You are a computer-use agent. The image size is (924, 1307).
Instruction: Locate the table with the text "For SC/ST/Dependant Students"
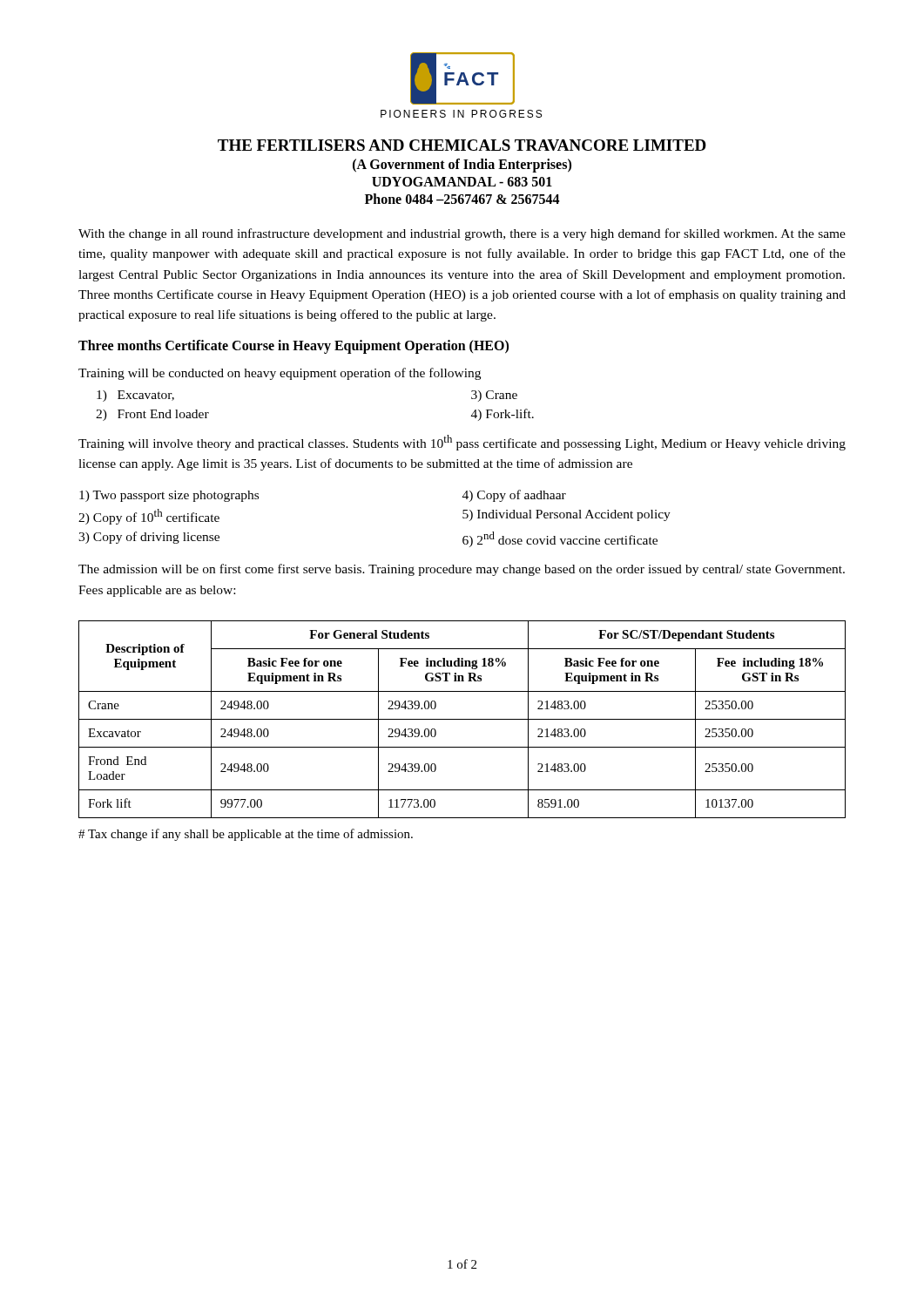(x=462, y=719)
